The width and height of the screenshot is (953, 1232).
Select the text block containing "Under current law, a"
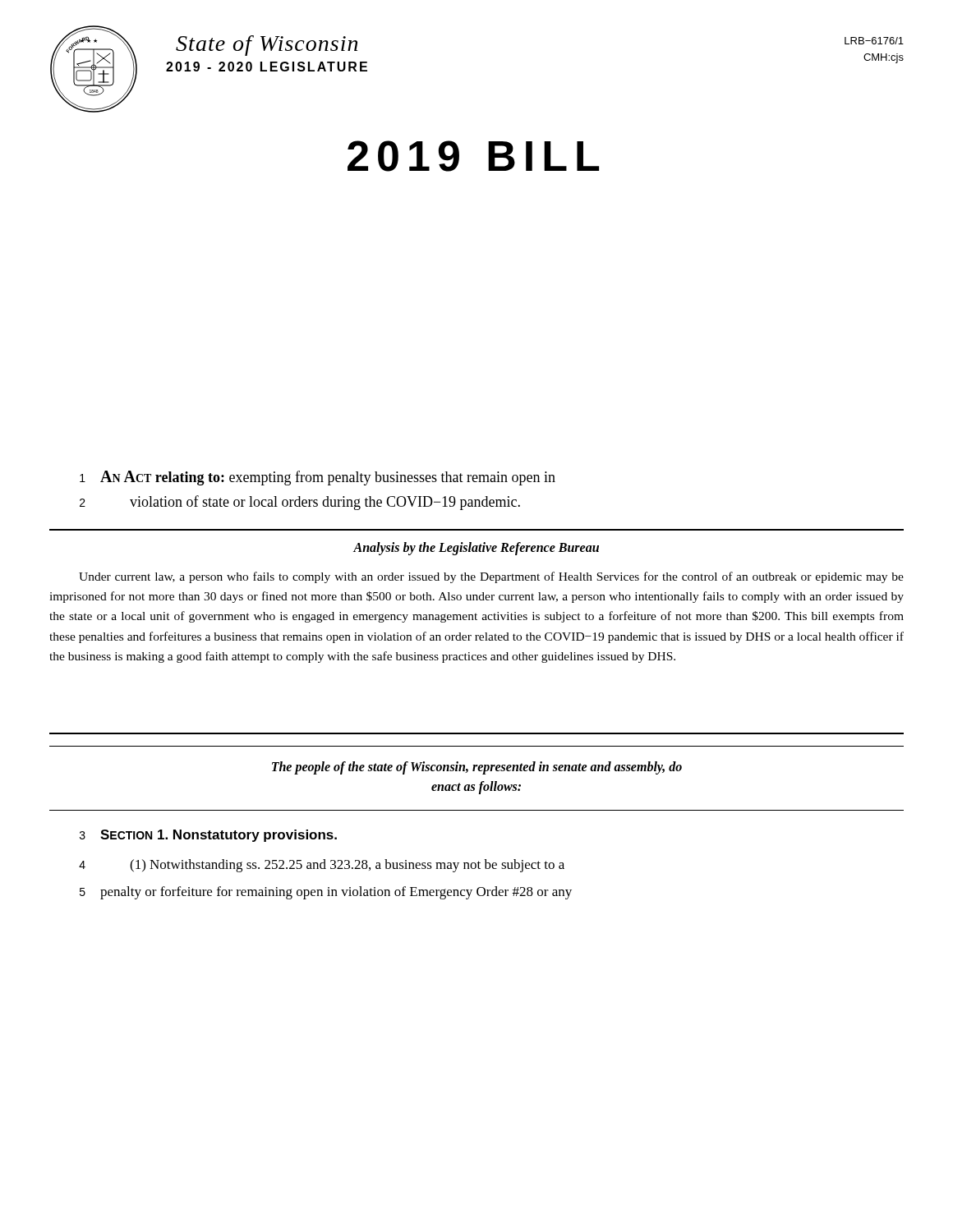pyautogui.click(x=476, y=616)
